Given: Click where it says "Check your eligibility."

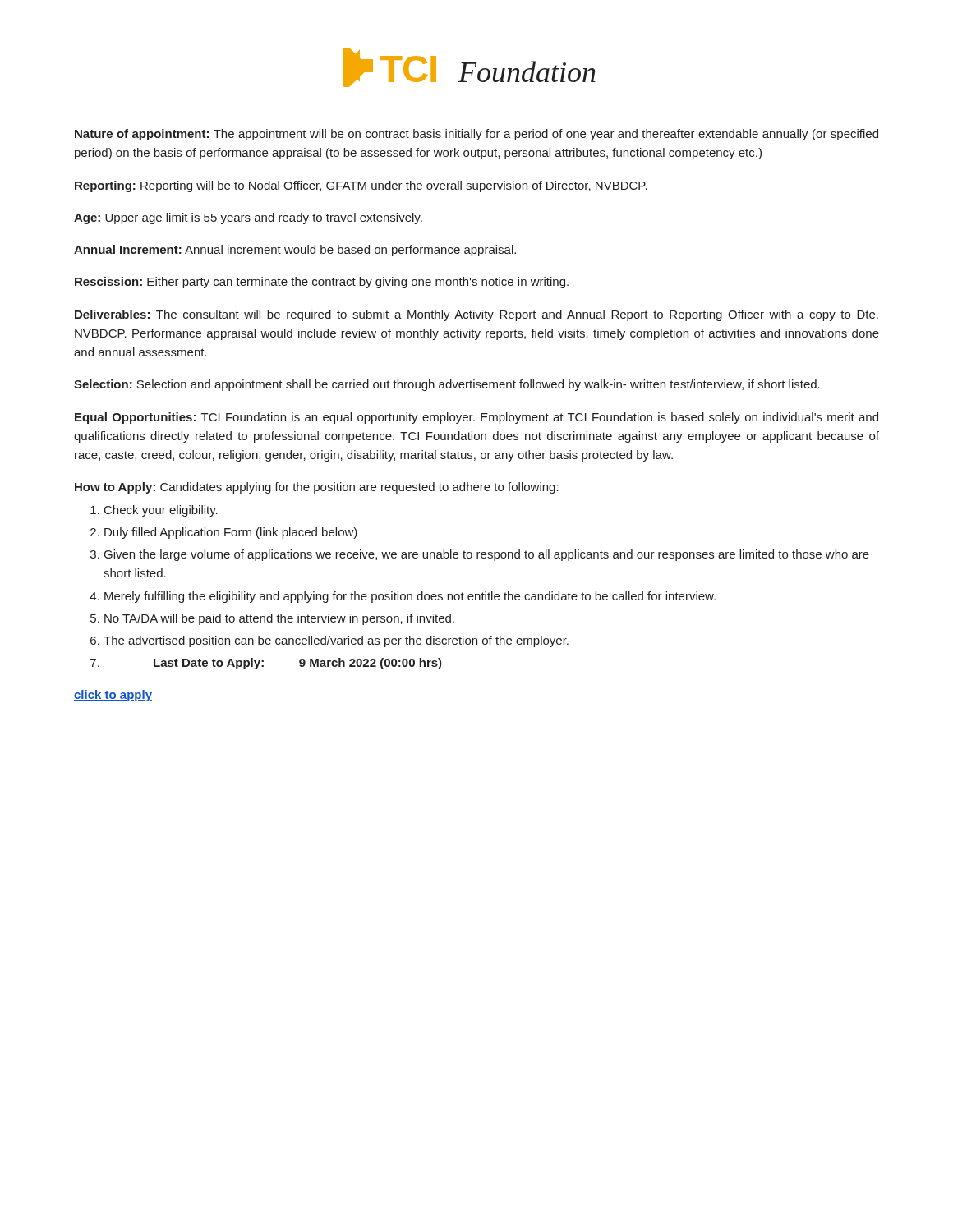Looking at the screenshot, I should point(161,511).
